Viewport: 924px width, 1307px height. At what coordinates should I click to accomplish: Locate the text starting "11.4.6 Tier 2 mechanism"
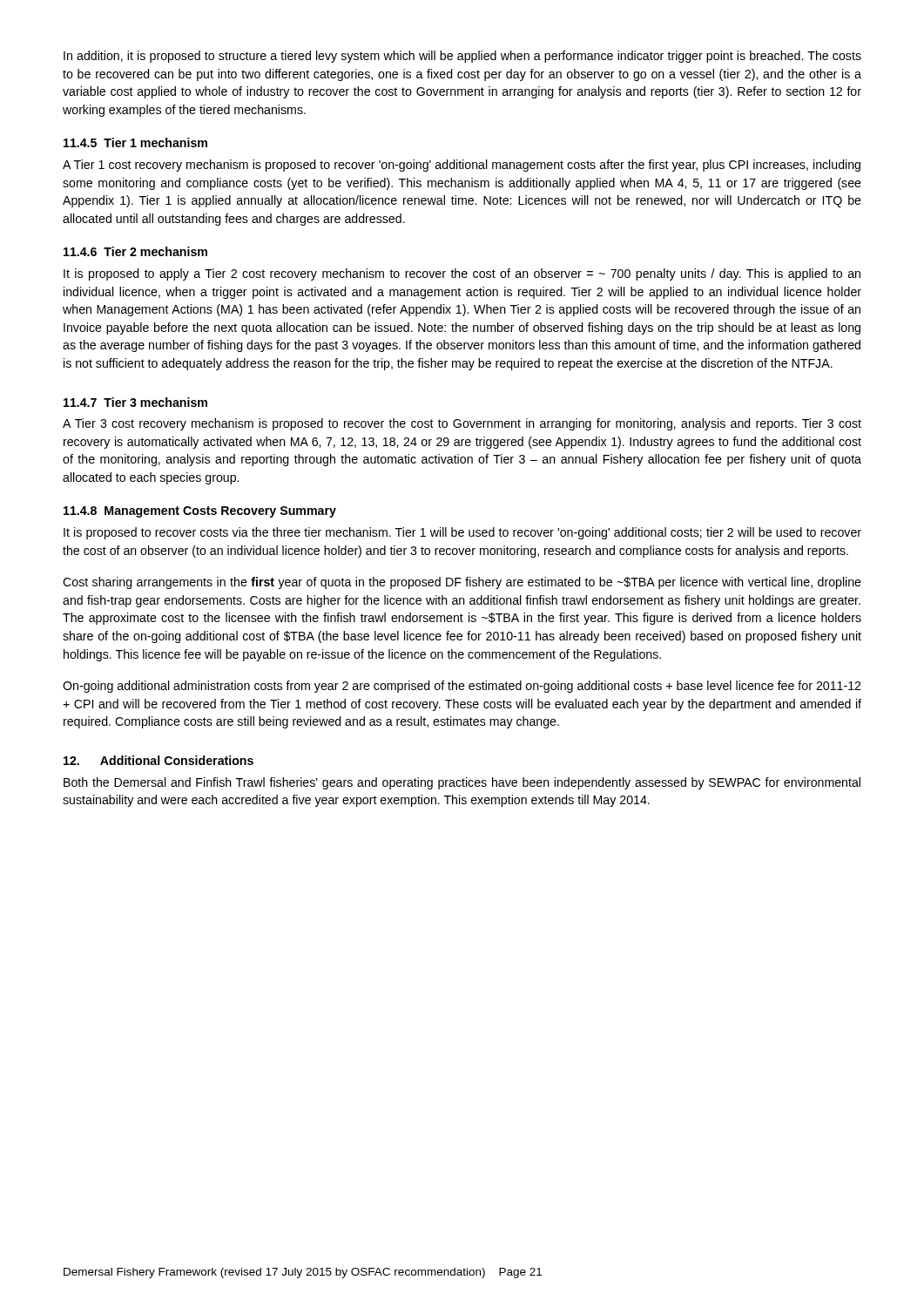tap(135, 252)
